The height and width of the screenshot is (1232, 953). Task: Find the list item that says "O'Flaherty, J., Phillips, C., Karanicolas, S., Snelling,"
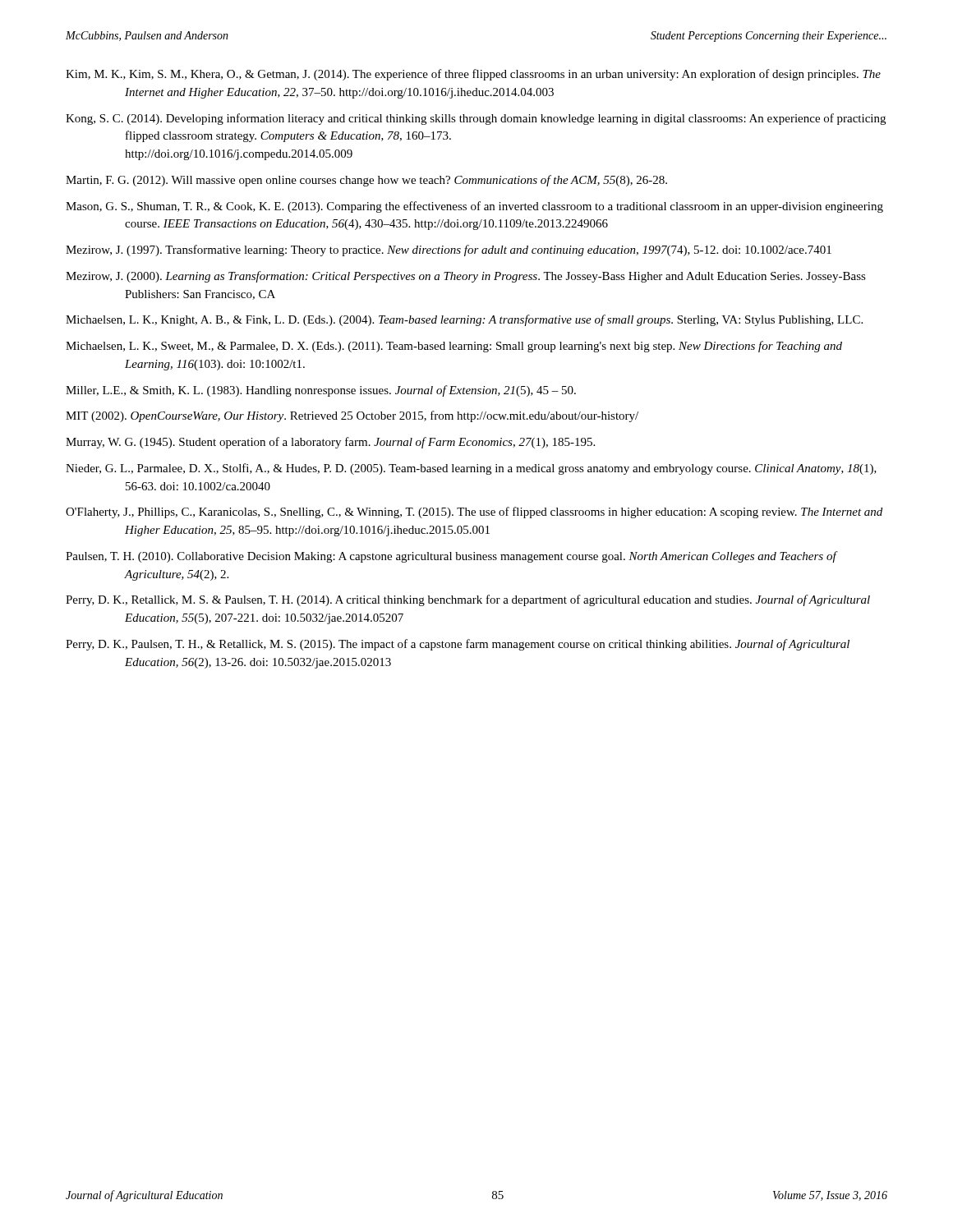pos(474,521)
